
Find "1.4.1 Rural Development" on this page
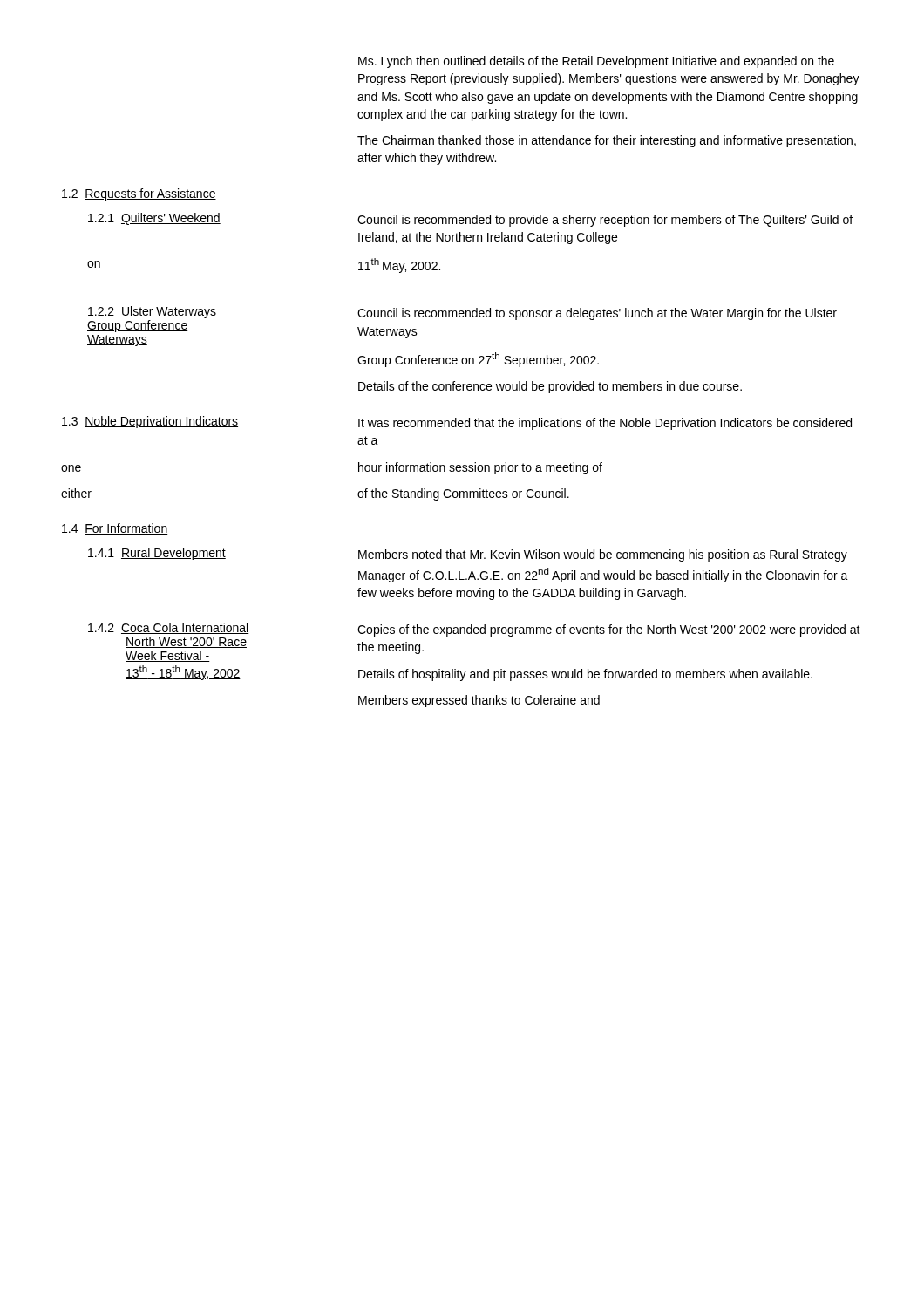pos(156,553)
